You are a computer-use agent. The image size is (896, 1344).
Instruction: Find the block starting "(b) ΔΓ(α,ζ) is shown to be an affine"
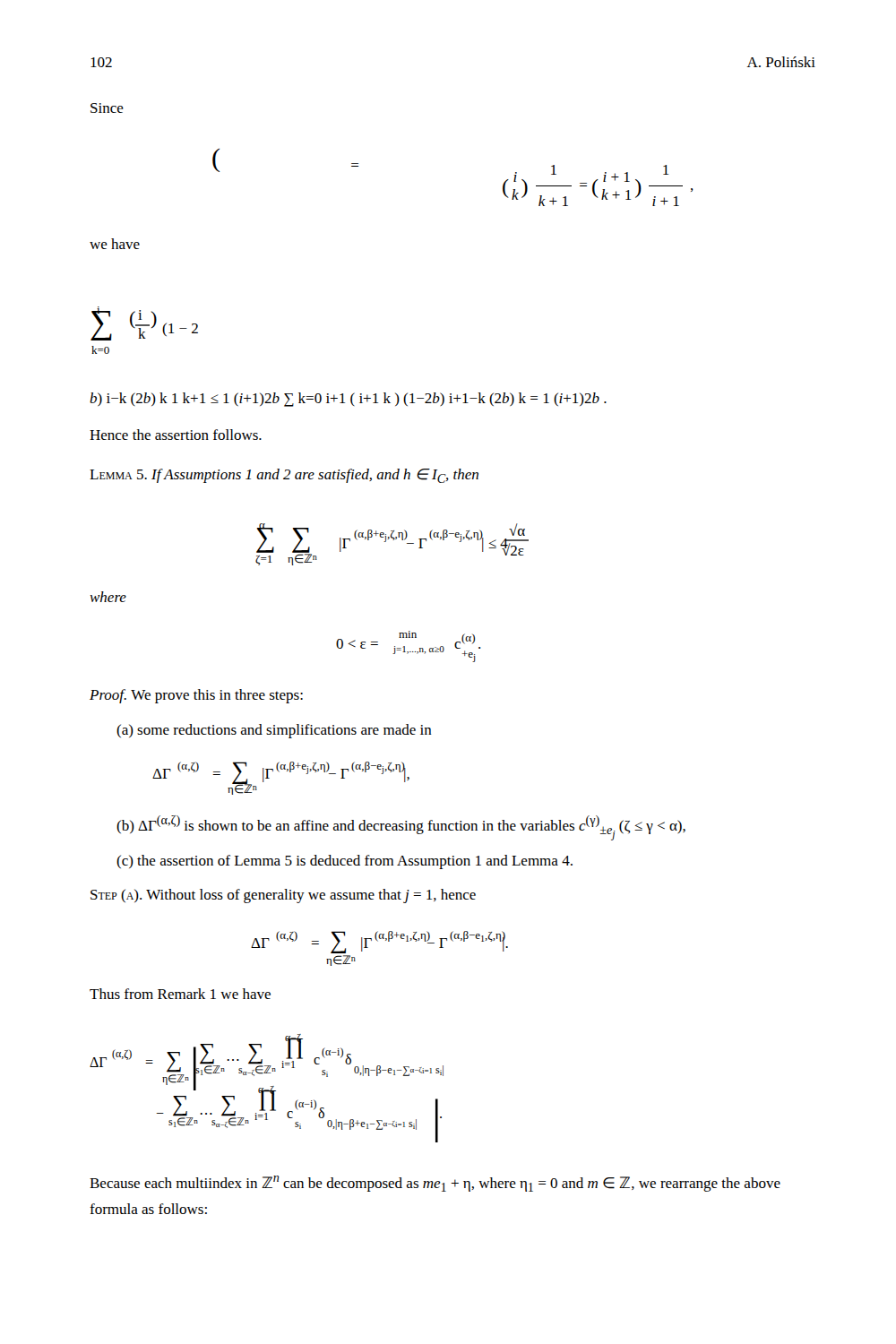point(401,826)
